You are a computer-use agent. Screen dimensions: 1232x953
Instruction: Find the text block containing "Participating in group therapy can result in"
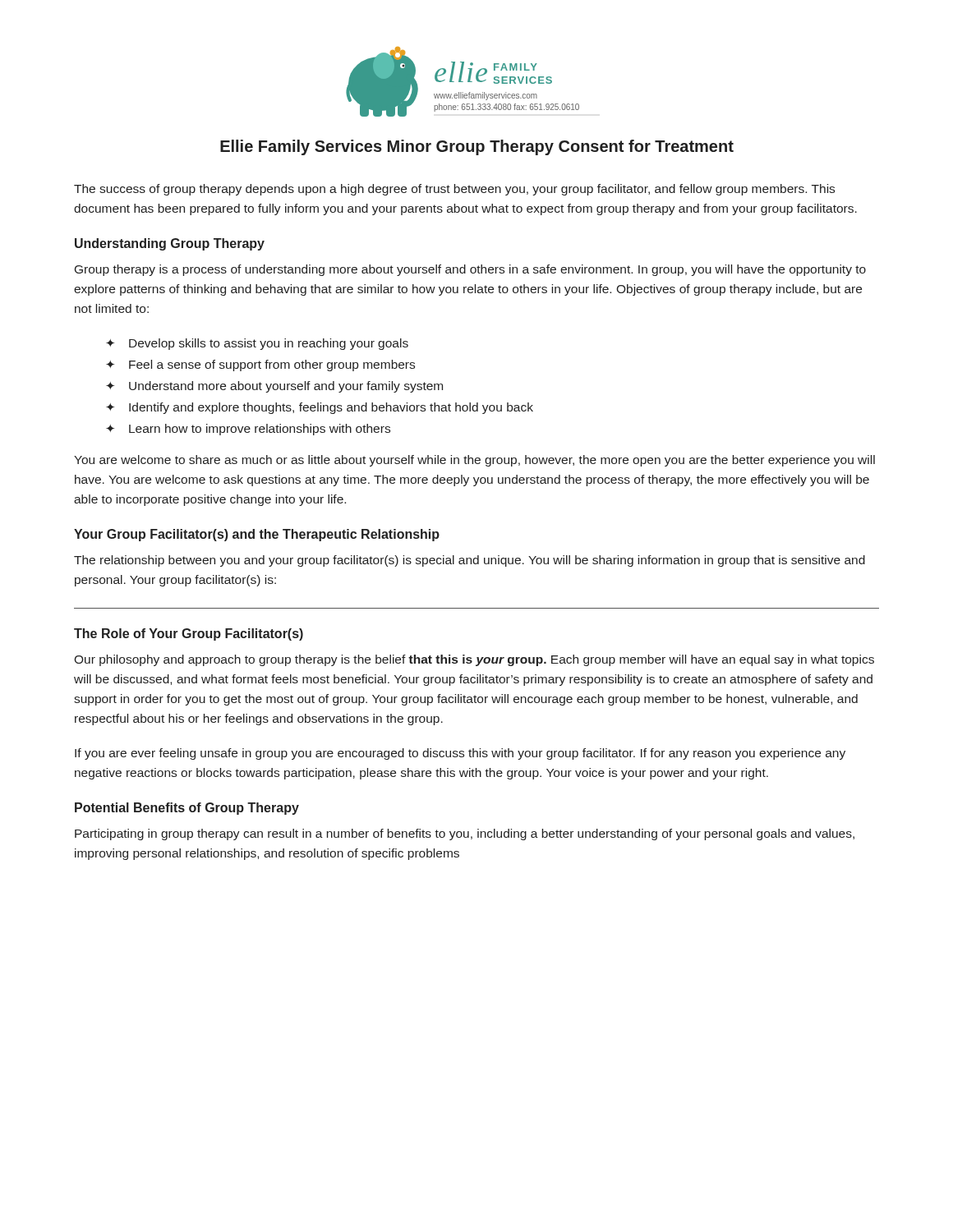pyautogui.click(x=465, y=843)
